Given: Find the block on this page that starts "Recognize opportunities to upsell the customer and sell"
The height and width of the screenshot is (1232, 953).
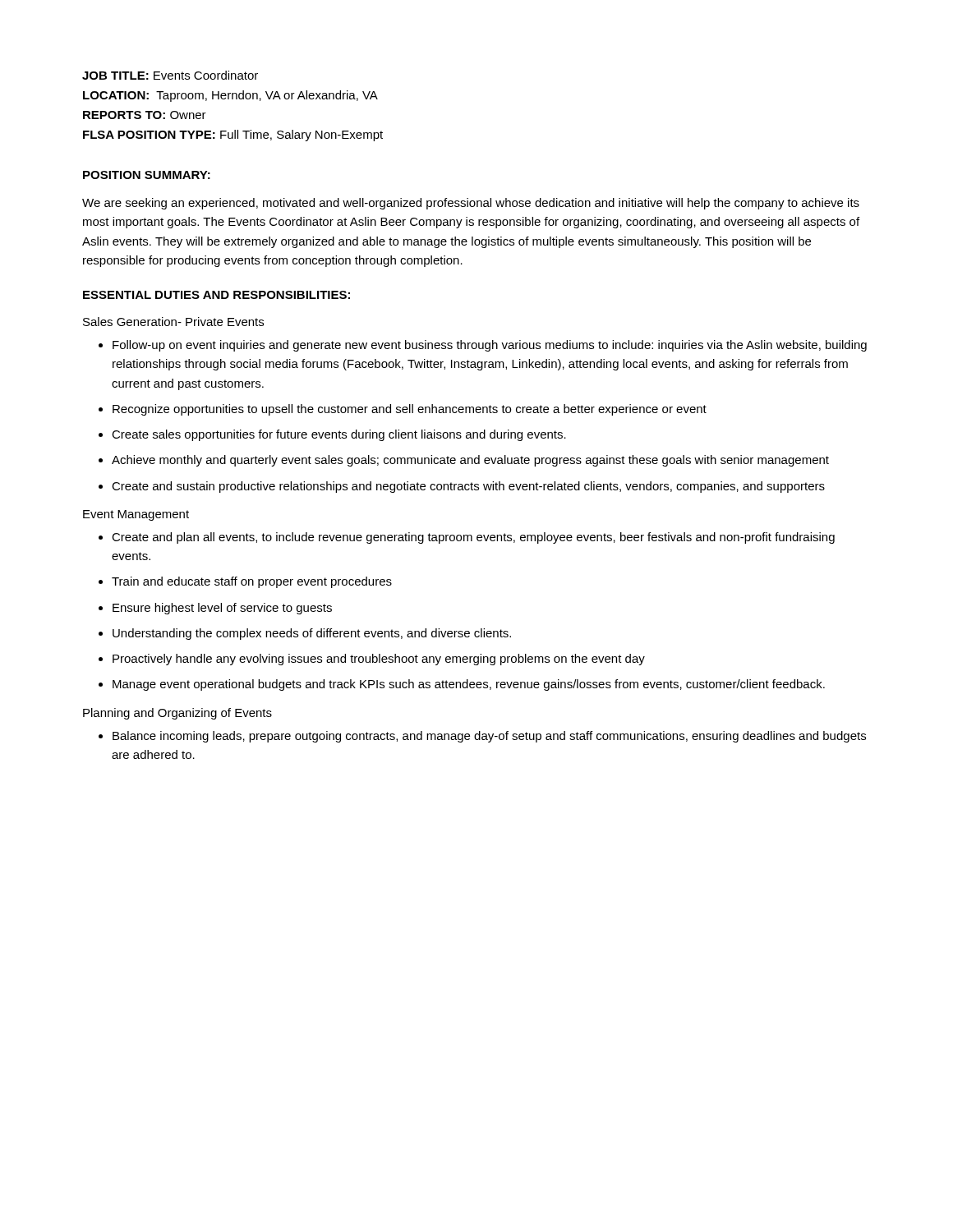Looking at the screenshot, I should point(409,408).
